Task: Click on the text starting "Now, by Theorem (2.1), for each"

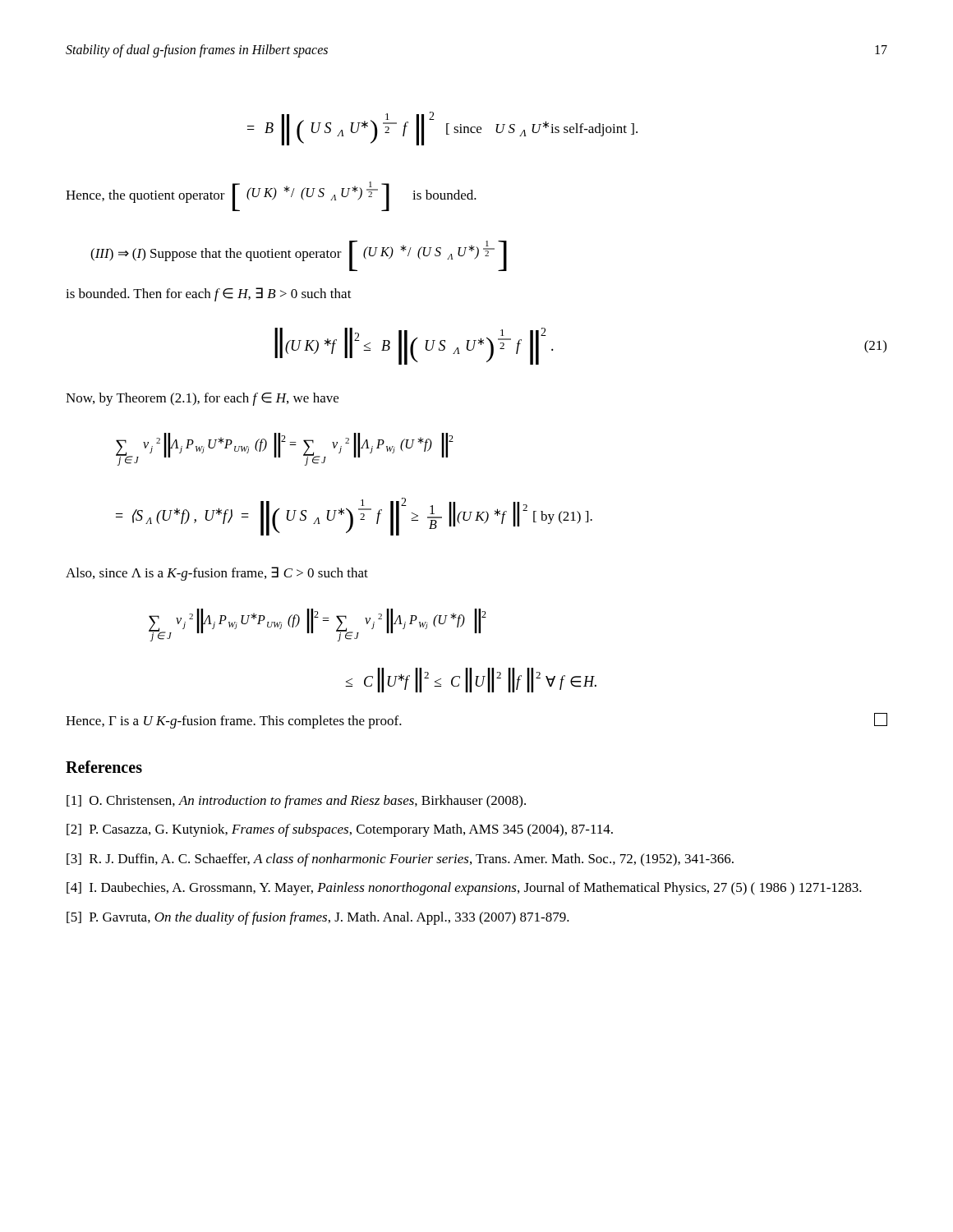Action: pyautogui.click(x=202, y=398)
